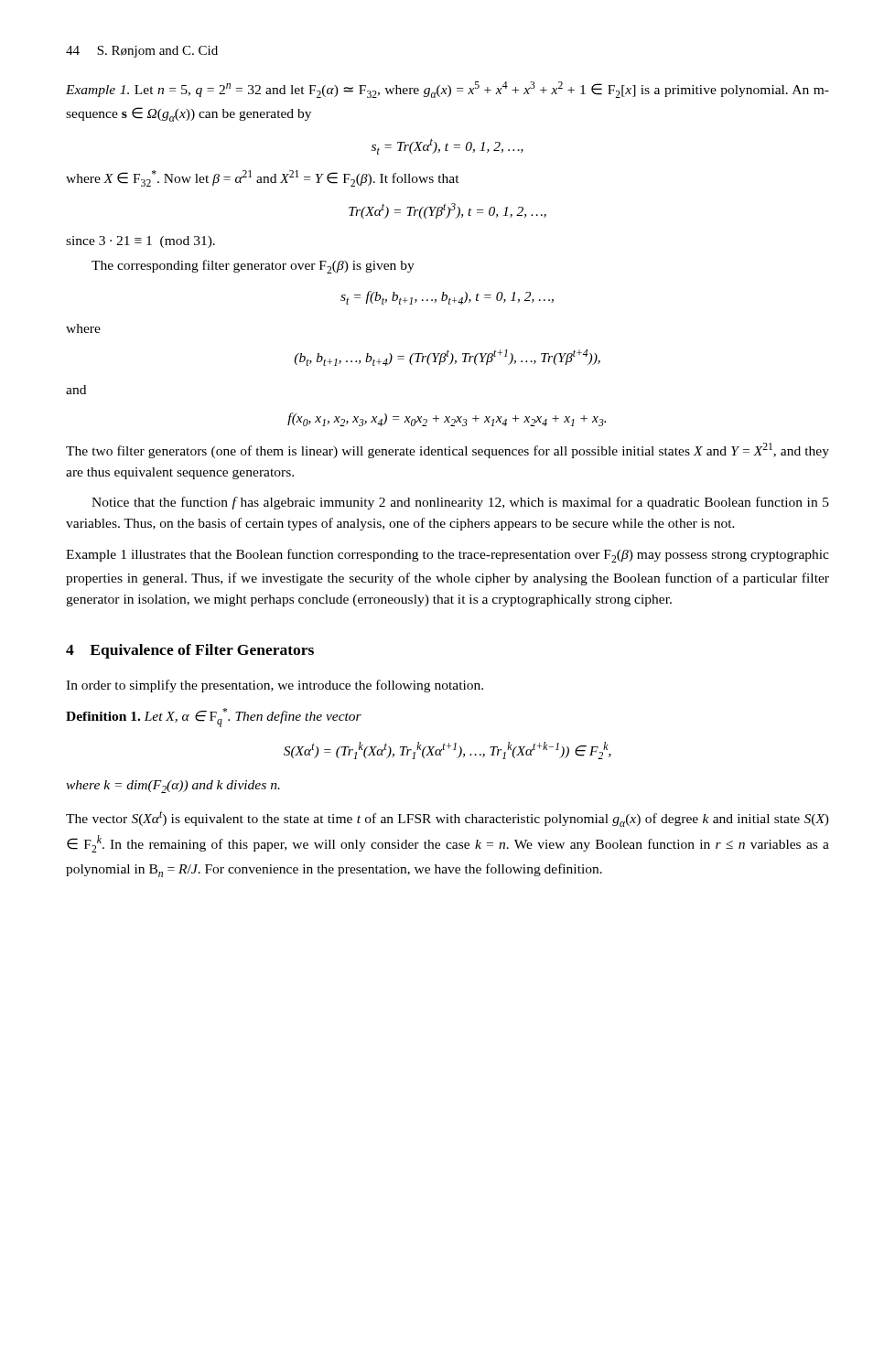895x1372 pixels.
Task: Point to "where k = dim(F2(α)) and k divides n."
Action: (x=173, y=786)
